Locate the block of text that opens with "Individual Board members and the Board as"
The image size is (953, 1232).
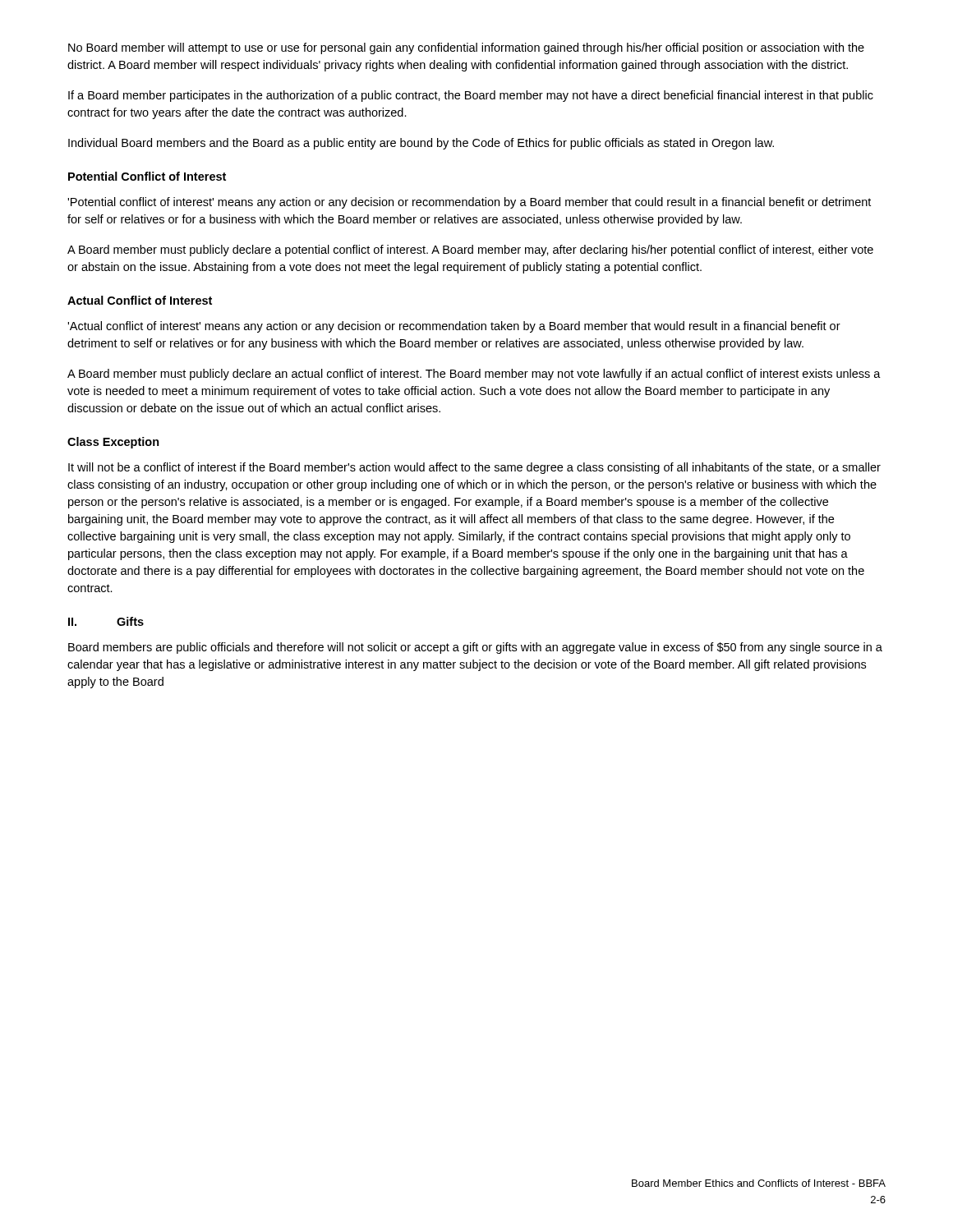421,143
